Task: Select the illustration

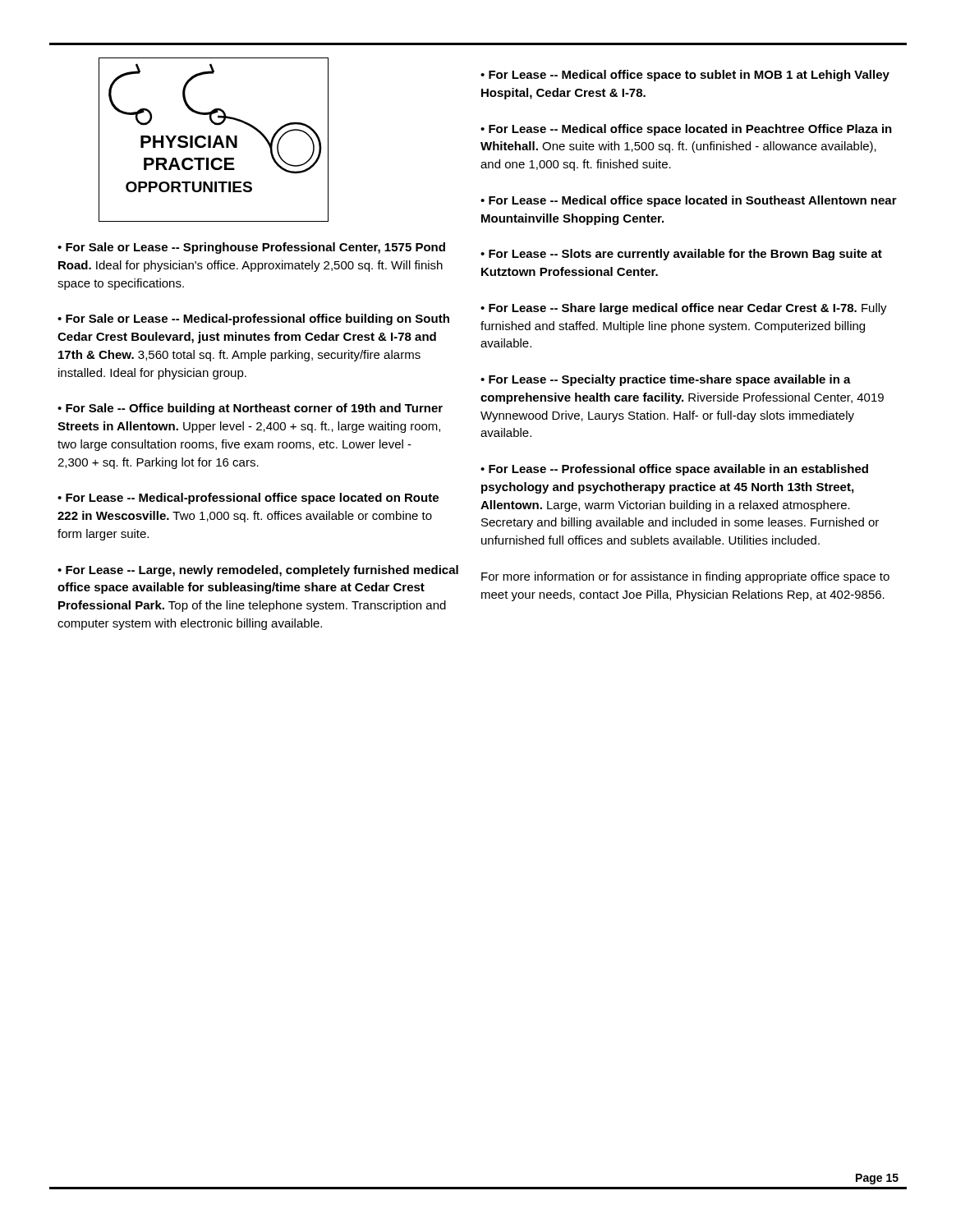Action: (x=214, y=140)
